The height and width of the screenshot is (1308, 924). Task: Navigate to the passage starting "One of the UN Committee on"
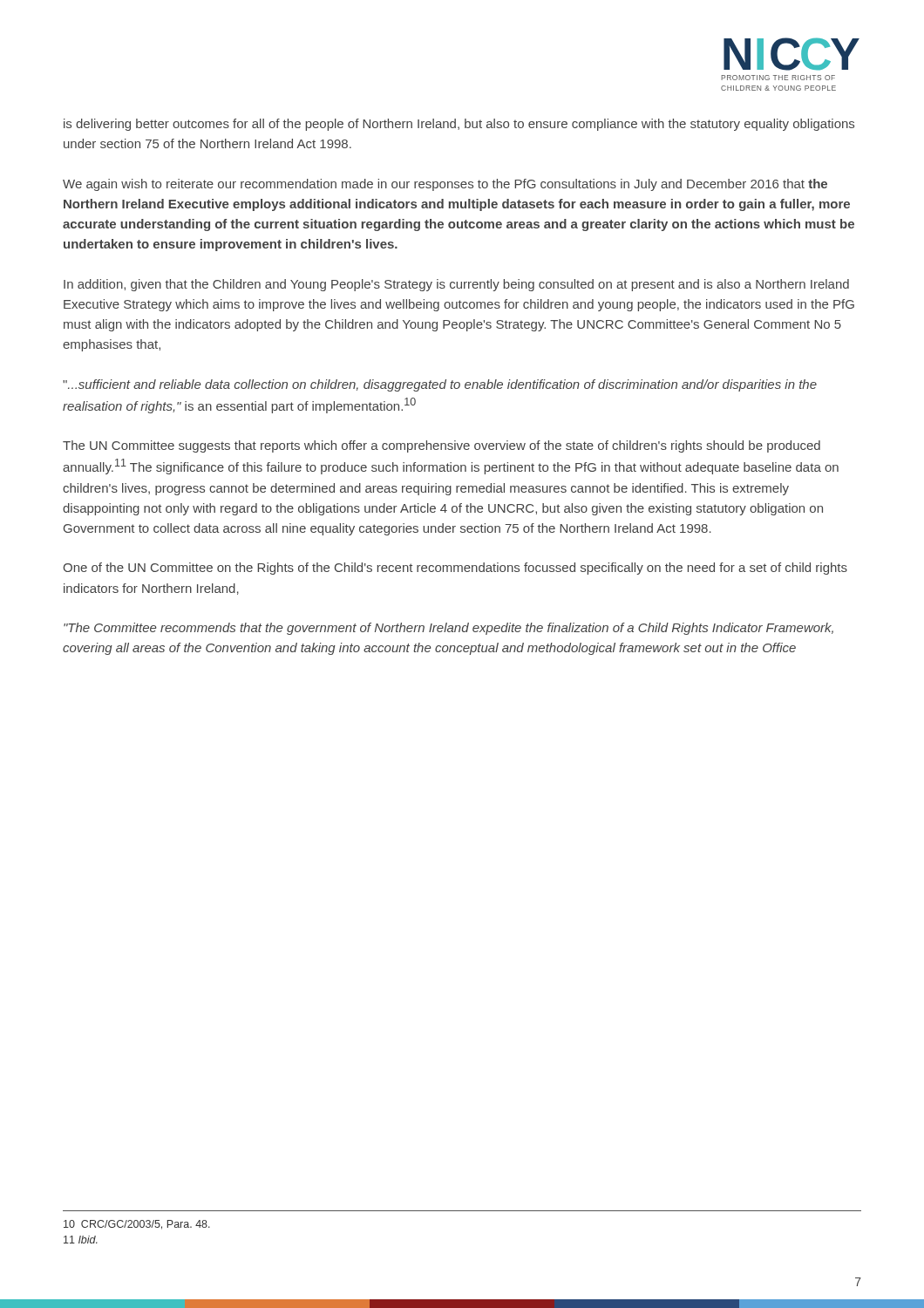pyautogui.click(x=455, y=578)
